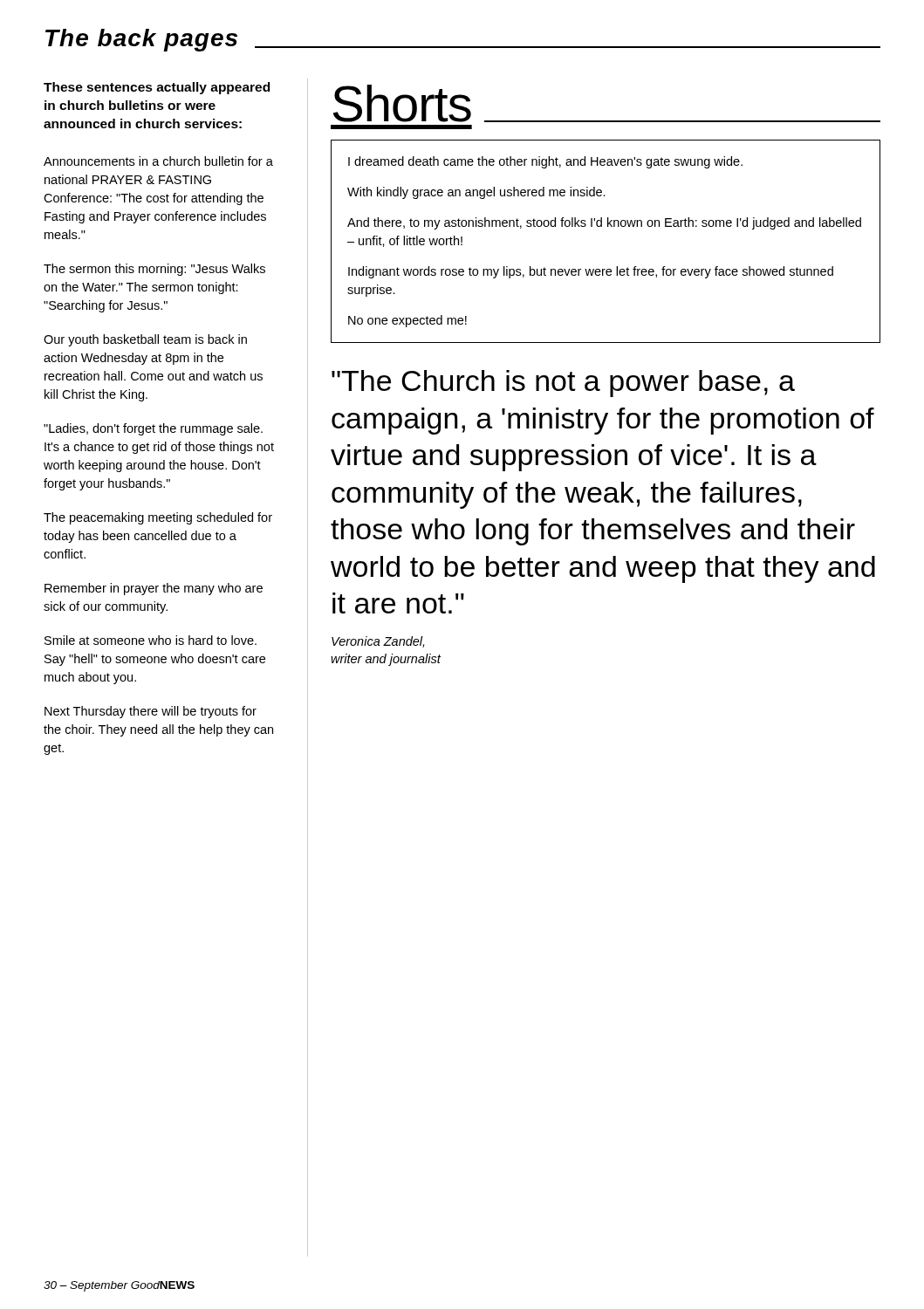Image resolution: width=924 pixels, height=1309 pixels.
Task: Navigate to the text block starting "The back pages"
Action: 141,38
